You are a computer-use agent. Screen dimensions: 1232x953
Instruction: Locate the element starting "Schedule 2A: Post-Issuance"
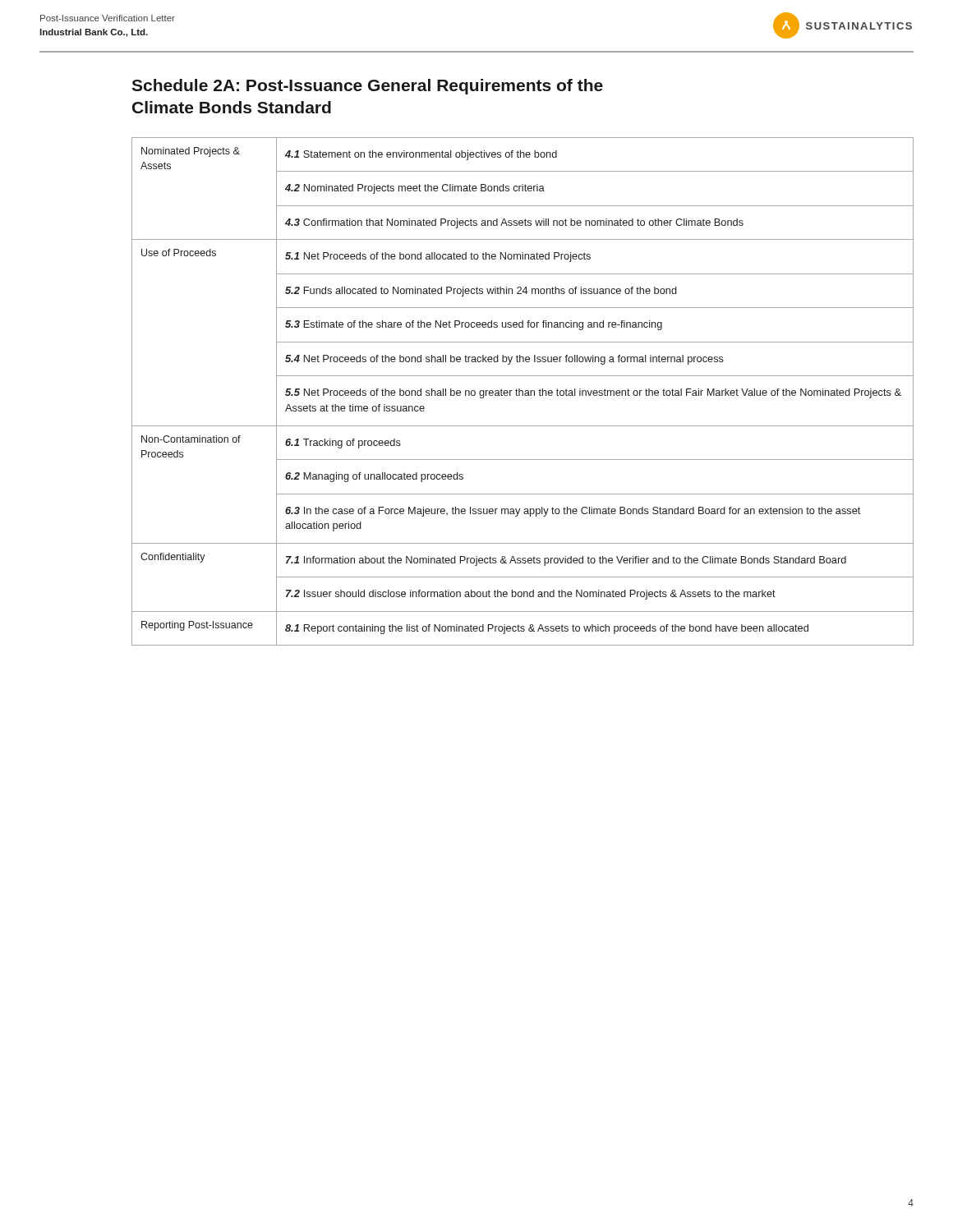point(367,96)
